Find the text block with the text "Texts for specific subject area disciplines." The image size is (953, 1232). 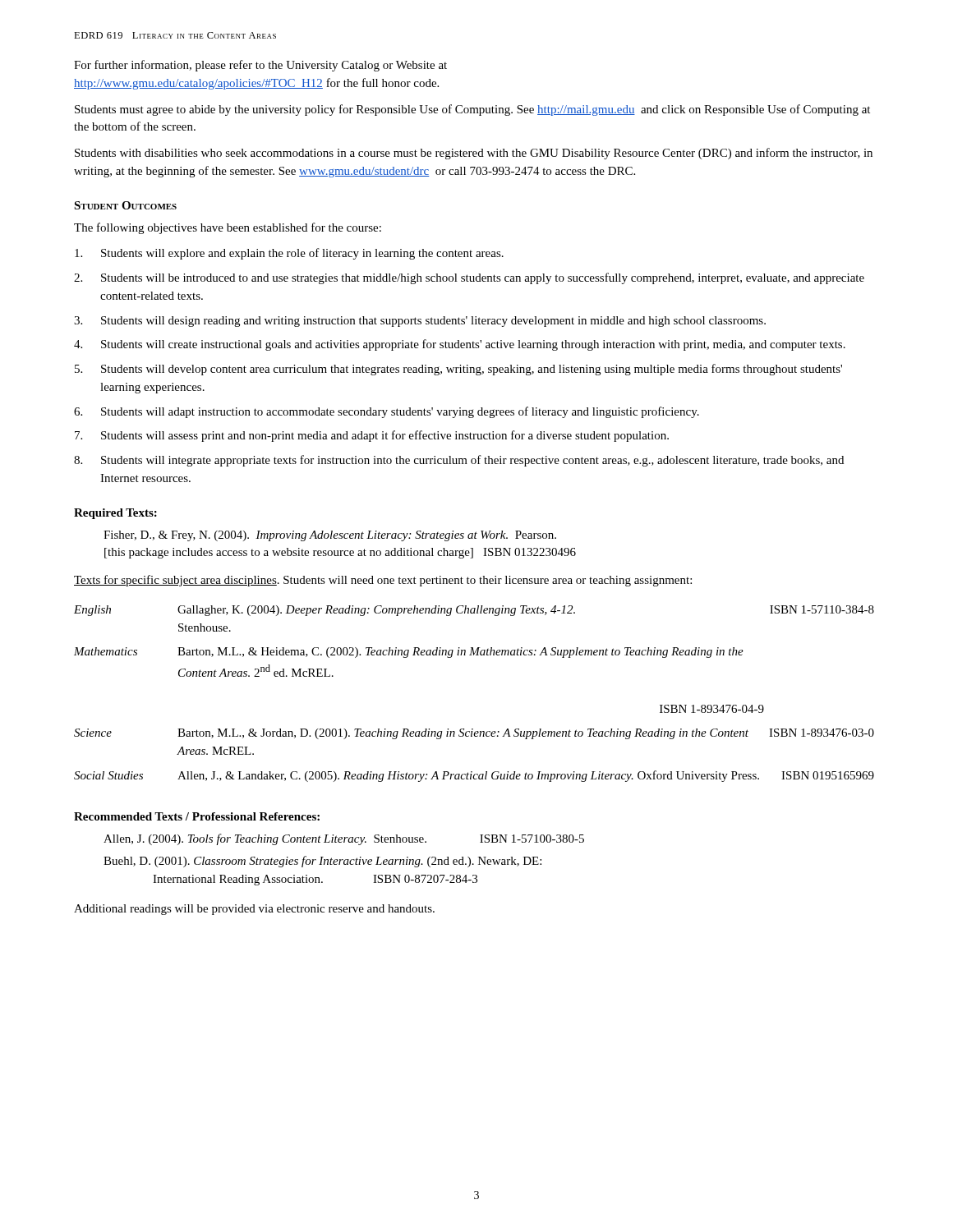point(383,580)
